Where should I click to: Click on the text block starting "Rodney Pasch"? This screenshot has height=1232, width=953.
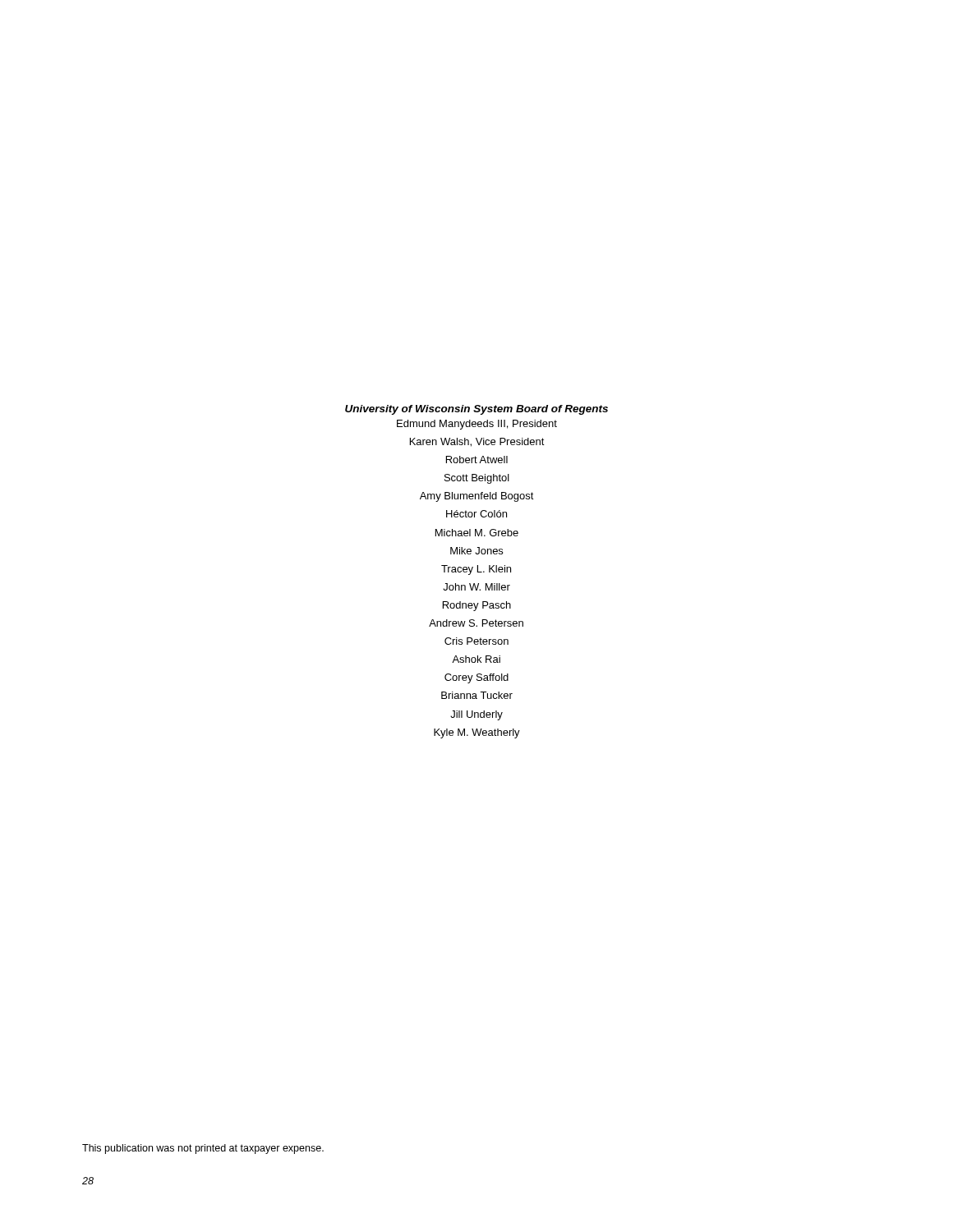coord(476,605)
